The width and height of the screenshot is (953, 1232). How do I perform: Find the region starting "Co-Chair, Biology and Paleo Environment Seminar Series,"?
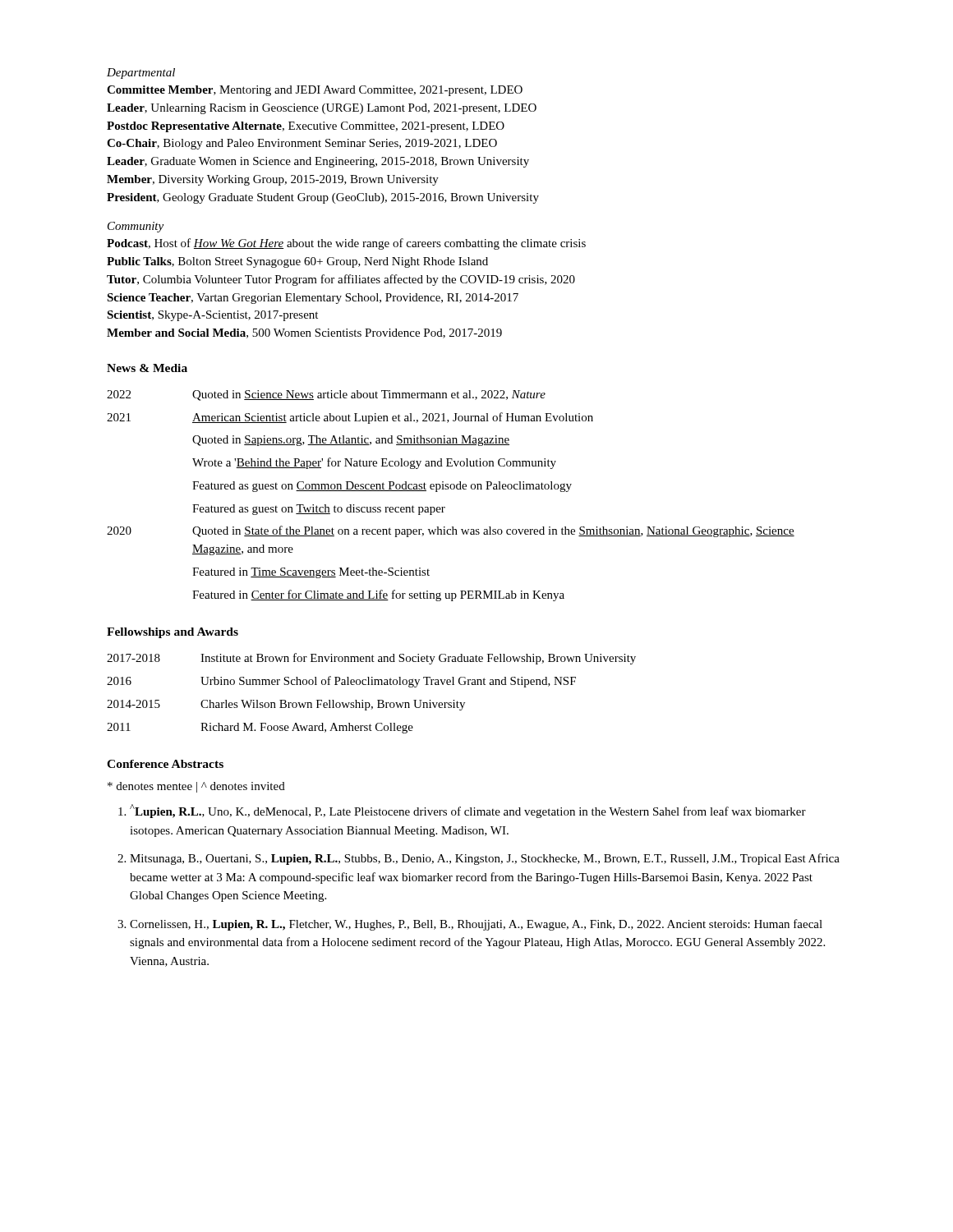[x=302, y=143]
